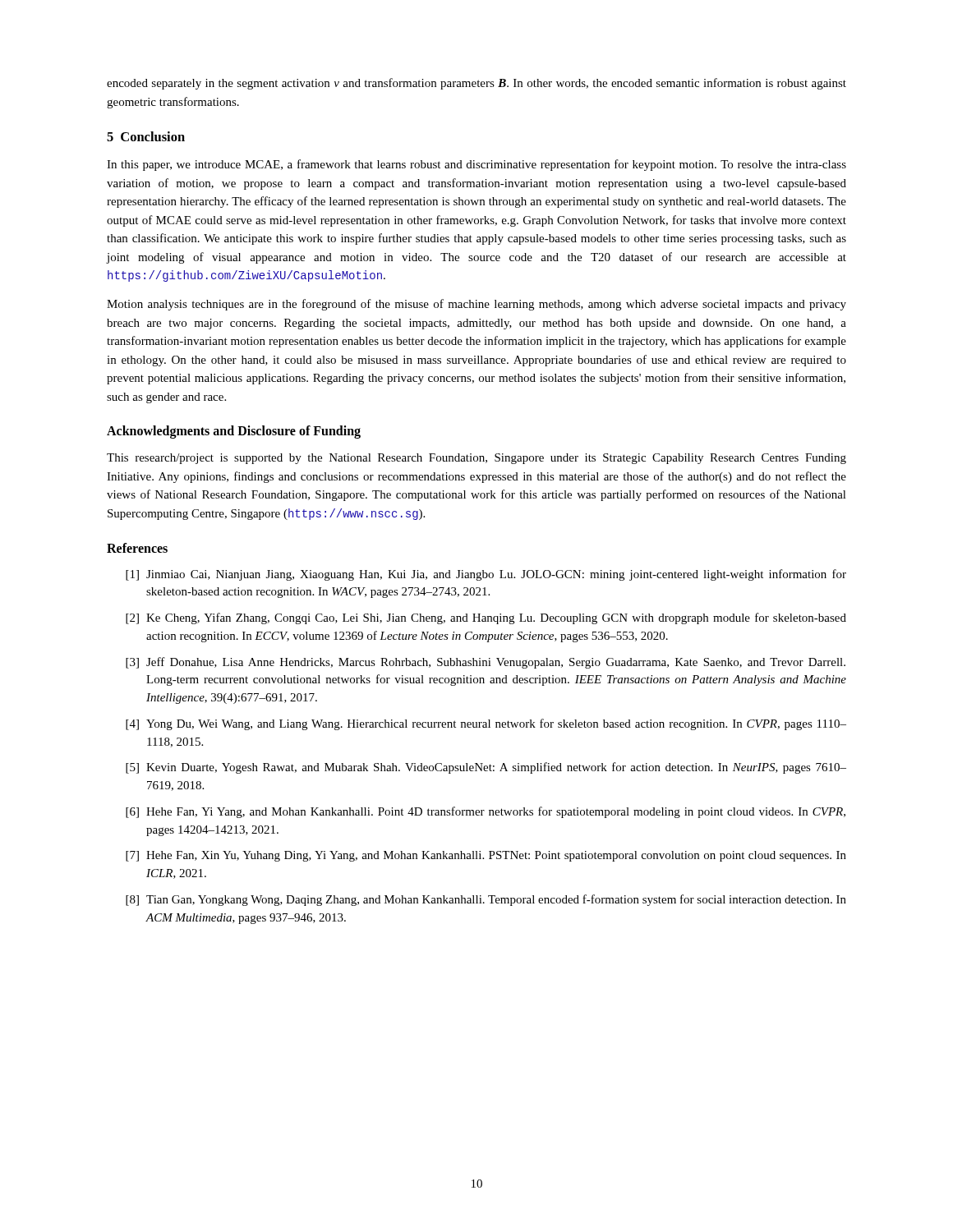Click on the region starting "[3] Jeff Donahue, Lisa Anne Hendricks,"

click(476, 680)
